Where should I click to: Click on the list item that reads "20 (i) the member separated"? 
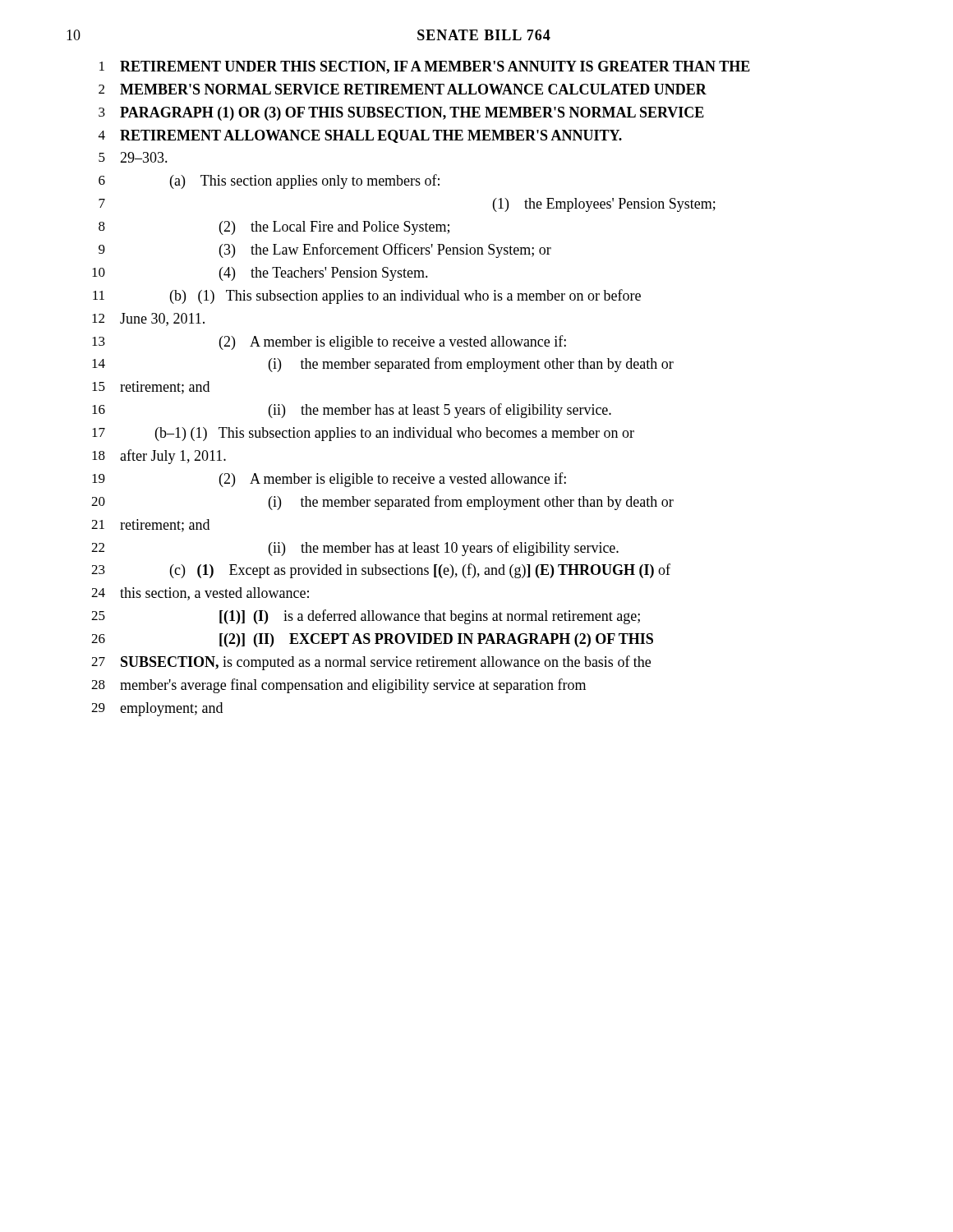point(476,514)
